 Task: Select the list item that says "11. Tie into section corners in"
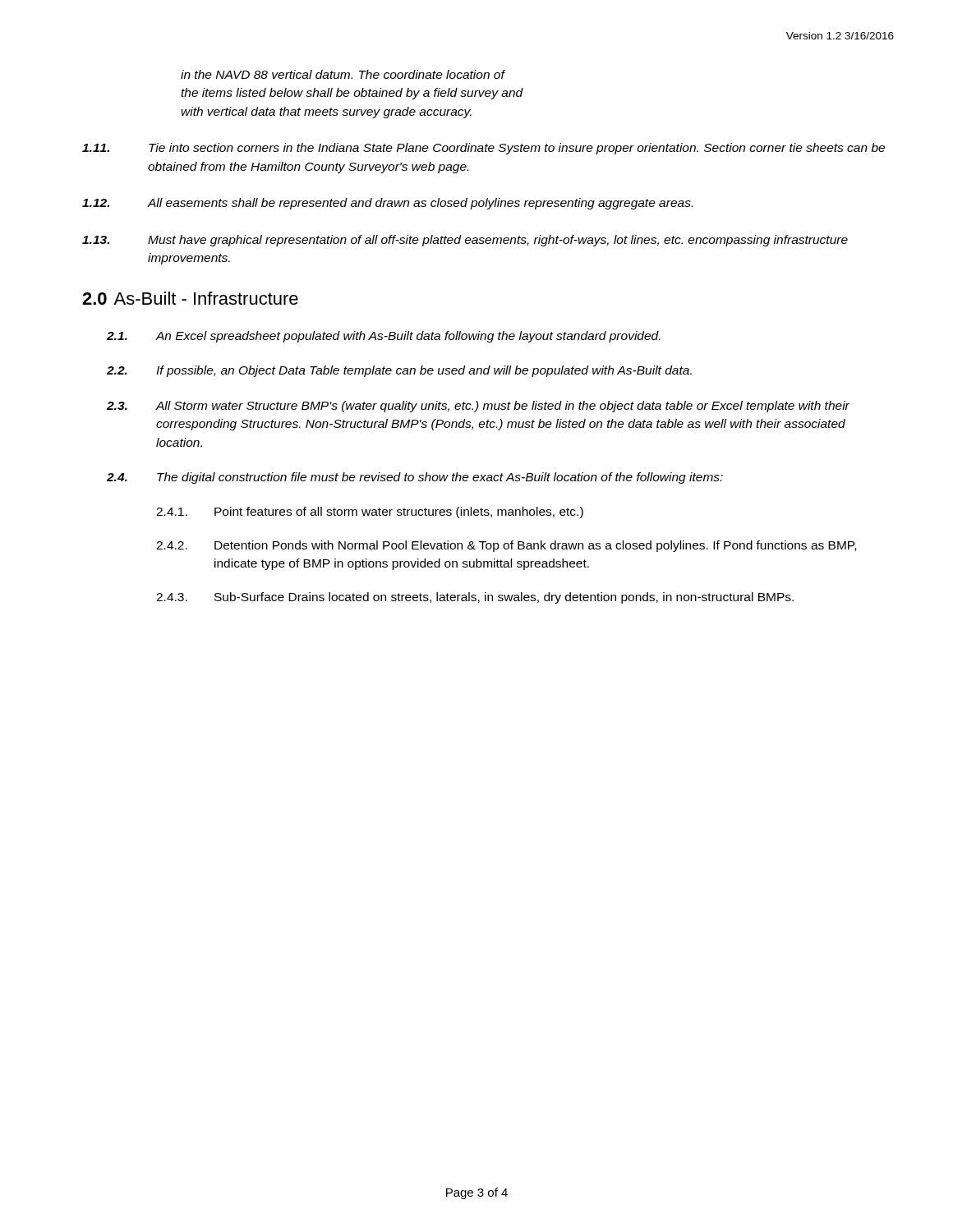485,158
